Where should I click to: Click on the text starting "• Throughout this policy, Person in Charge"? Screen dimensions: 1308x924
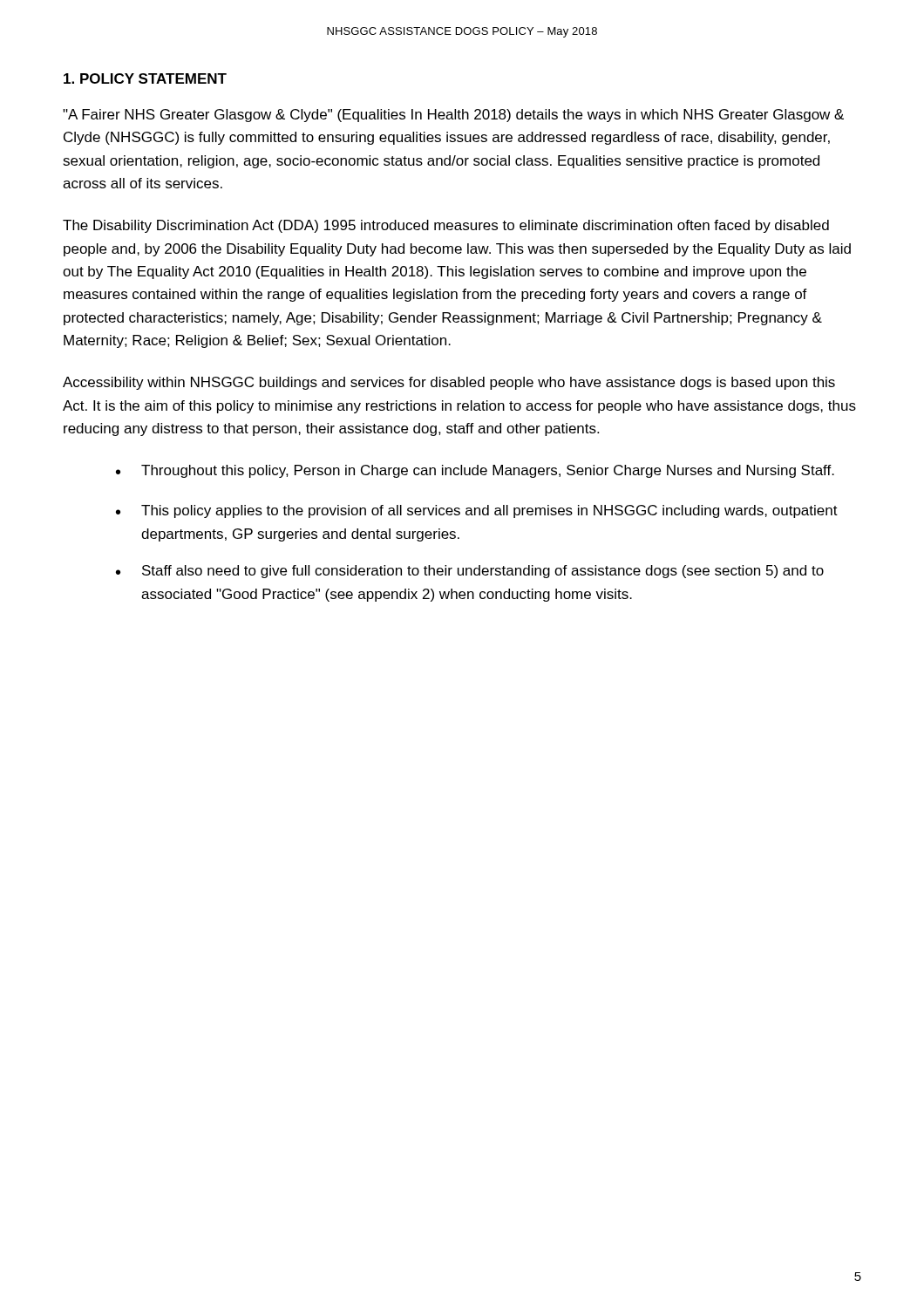click(488, 473)
